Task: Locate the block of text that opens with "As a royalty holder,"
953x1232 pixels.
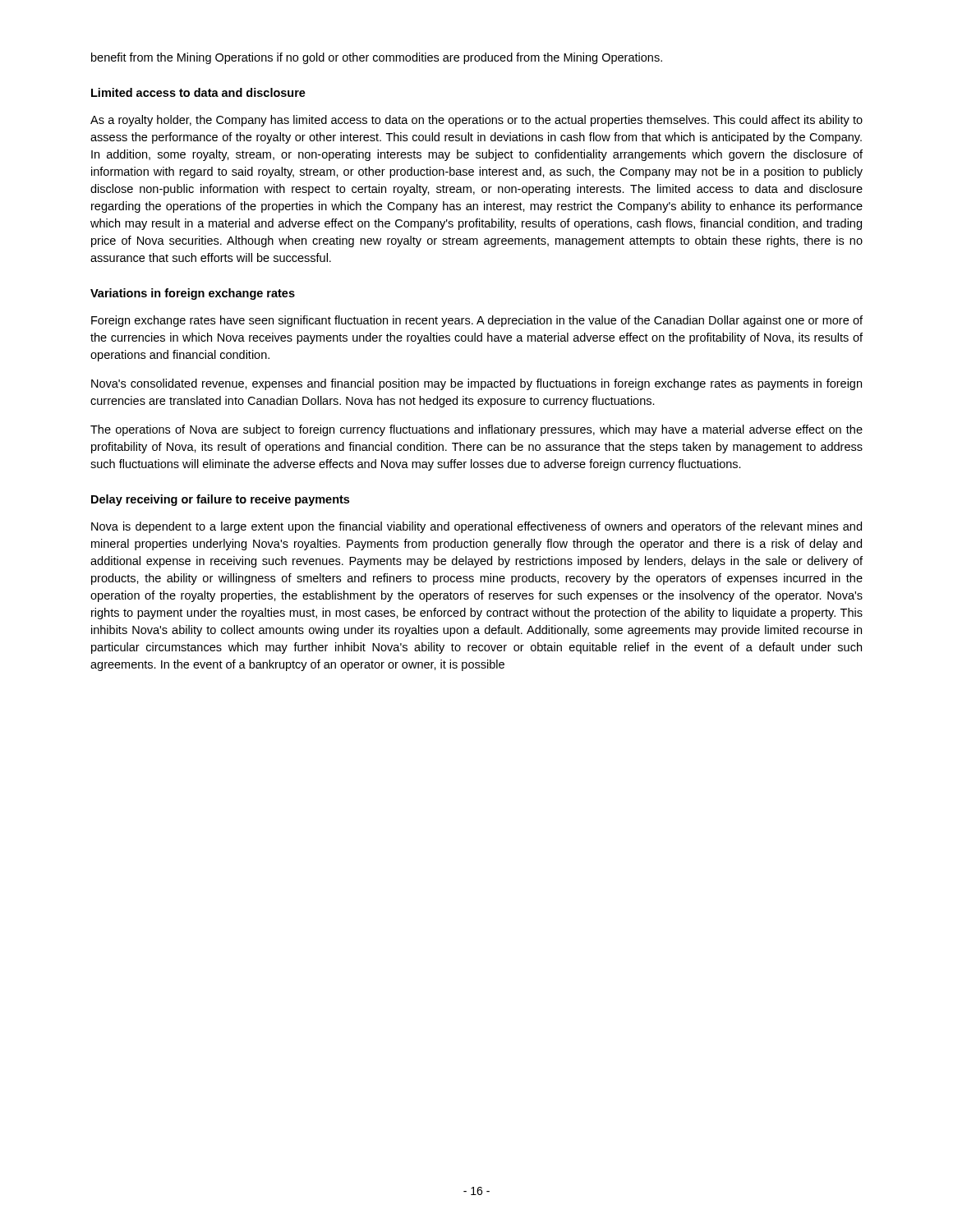Action: (x=476, y=189)
